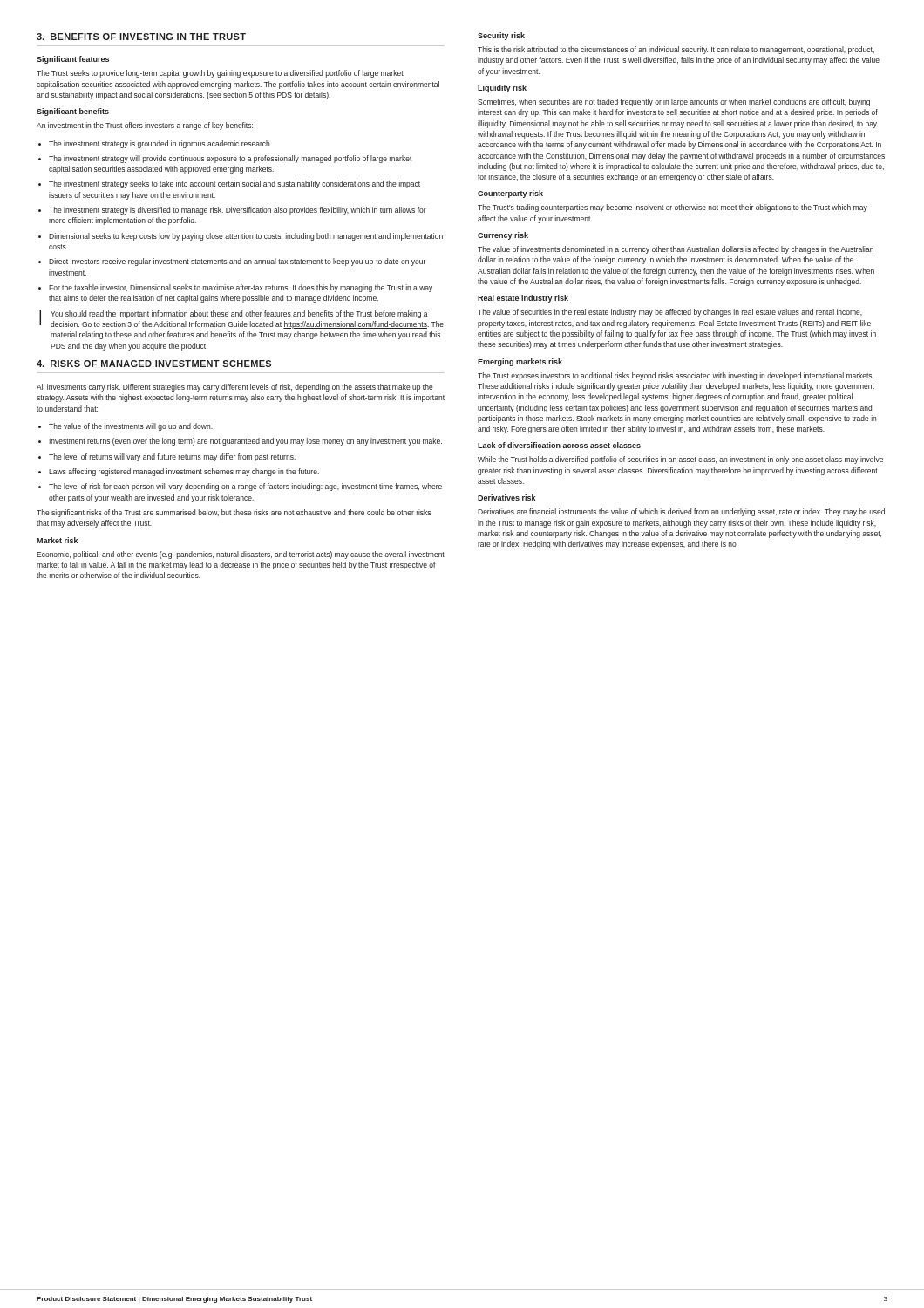The height and width of the screenshot is (1308, 924).
Task: Find the text starting "Derivatives risk"
Action: (x=682, y=498)
